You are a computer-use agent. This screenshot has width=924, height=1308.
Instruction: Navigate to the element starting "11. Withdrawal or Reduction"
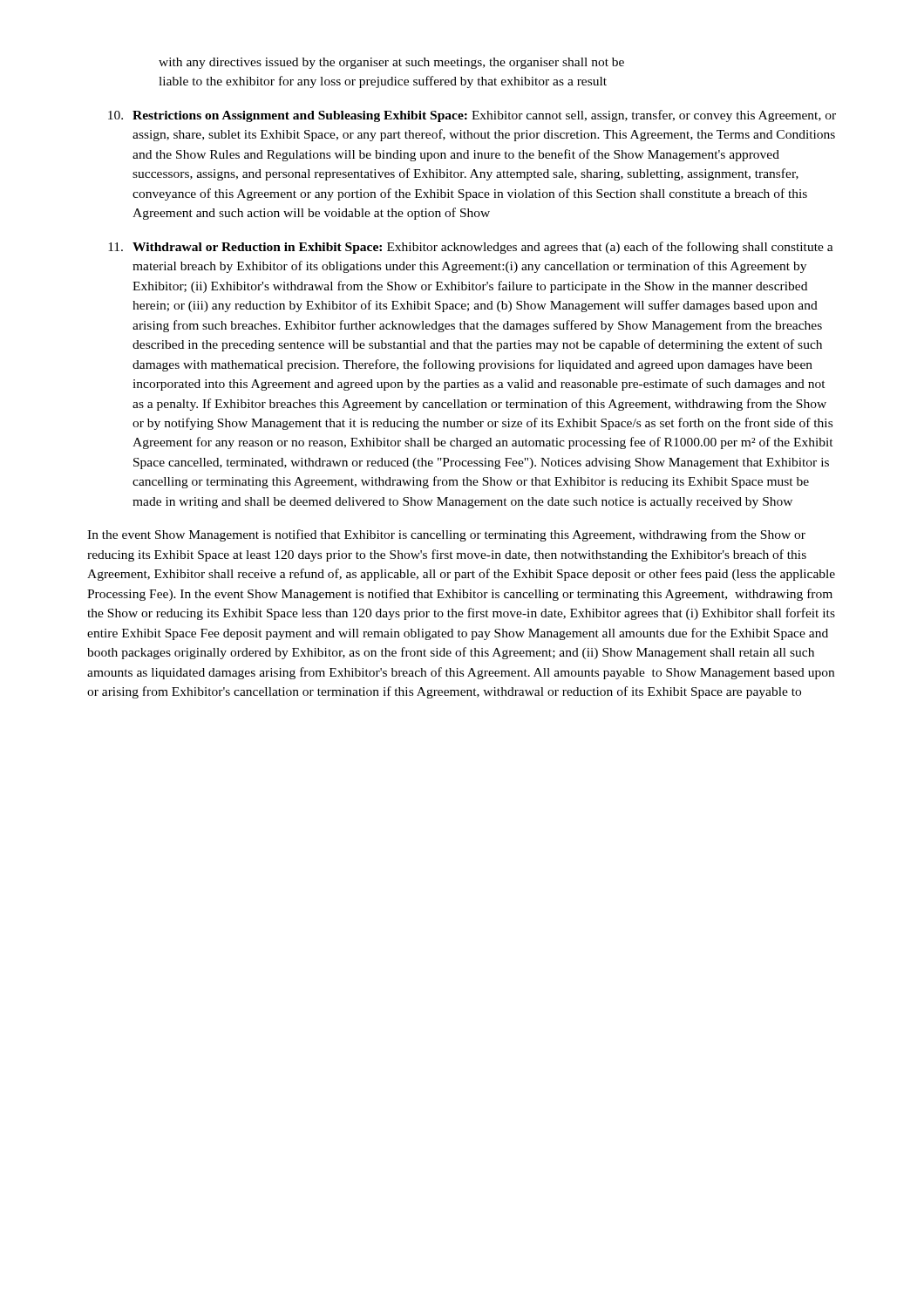coord(462,374)
